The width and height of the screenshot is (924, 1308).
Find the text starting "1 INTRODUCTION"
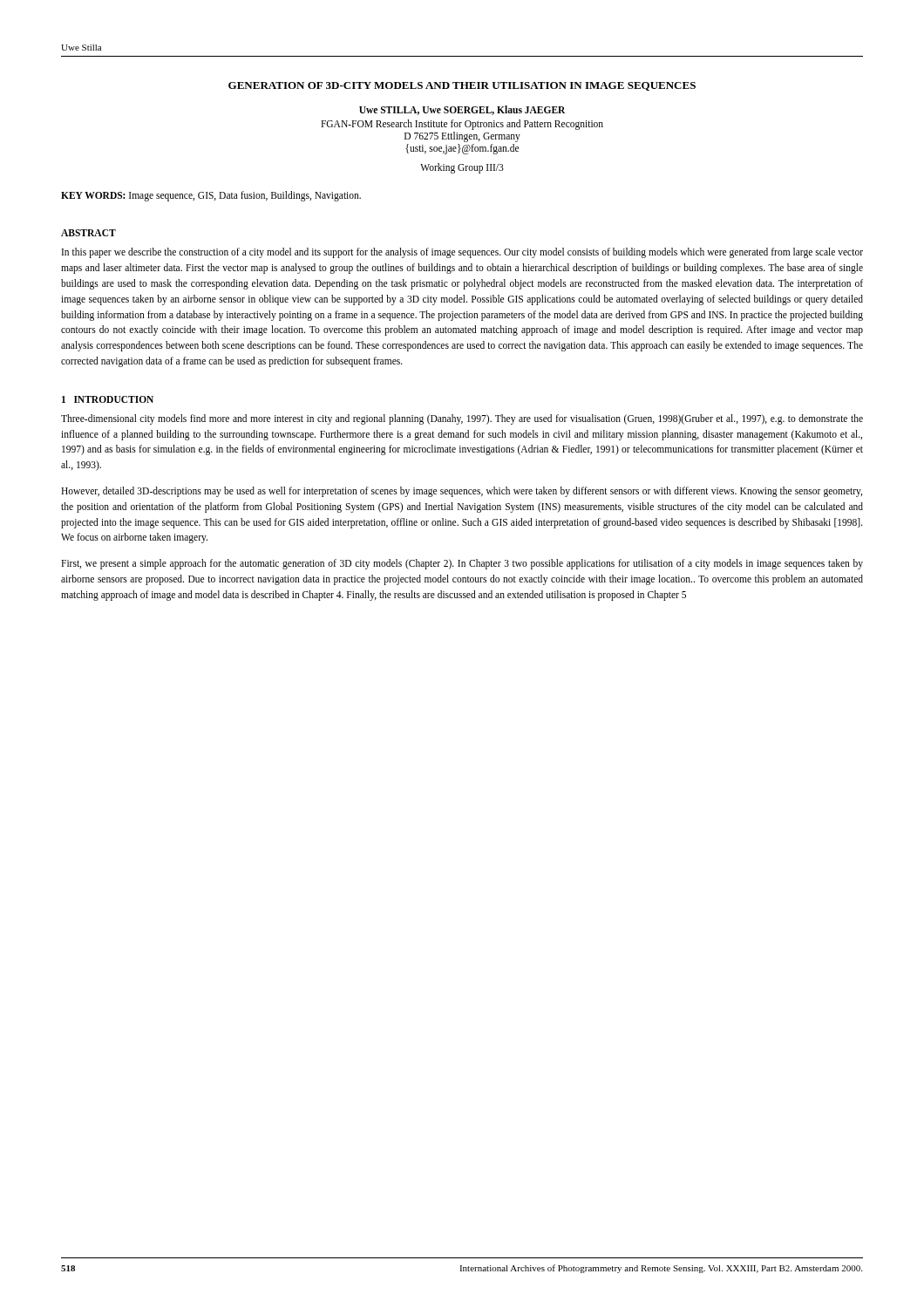point(107,399)
